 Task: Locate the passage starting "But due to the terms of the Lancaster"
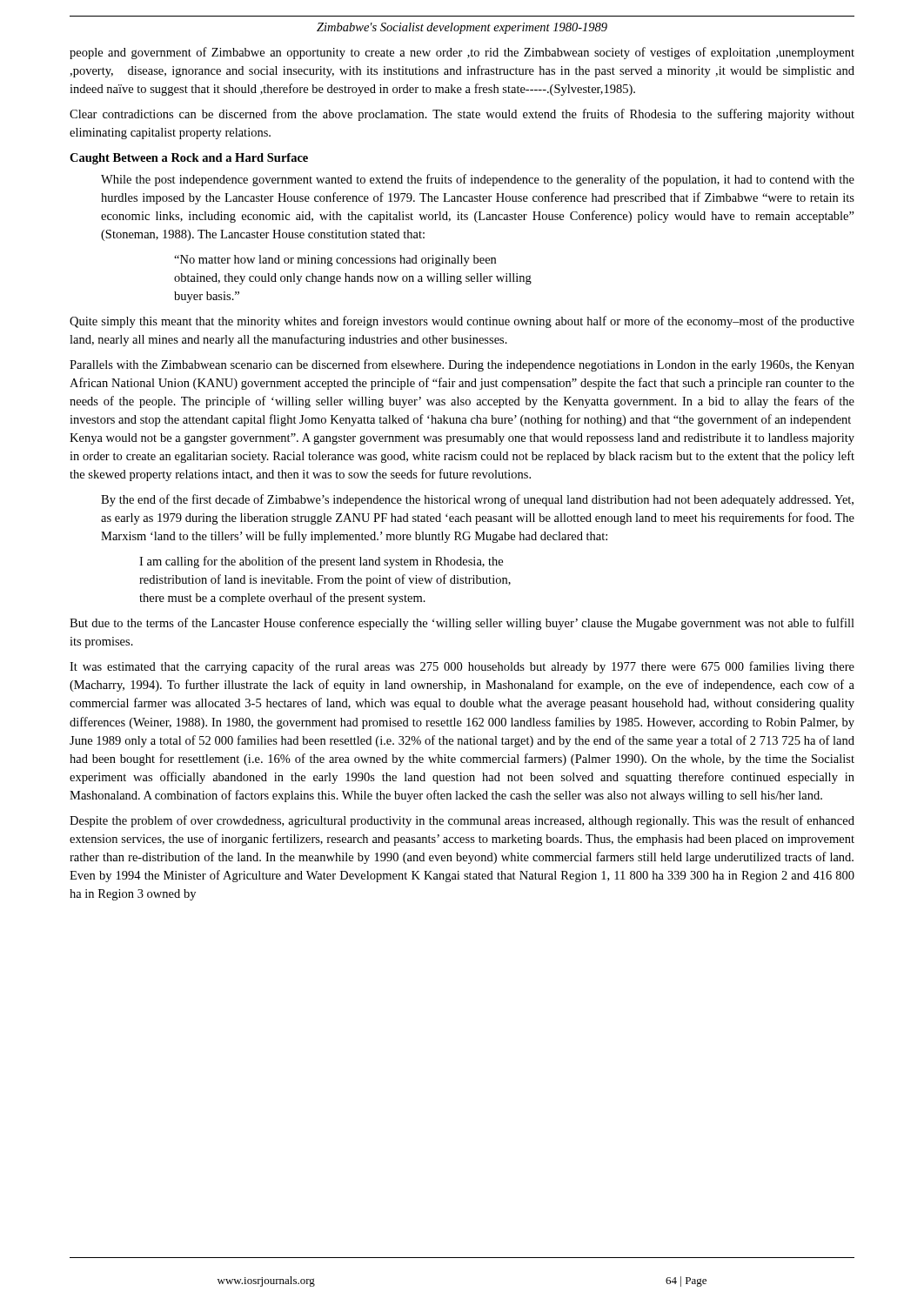click(462, 633)
